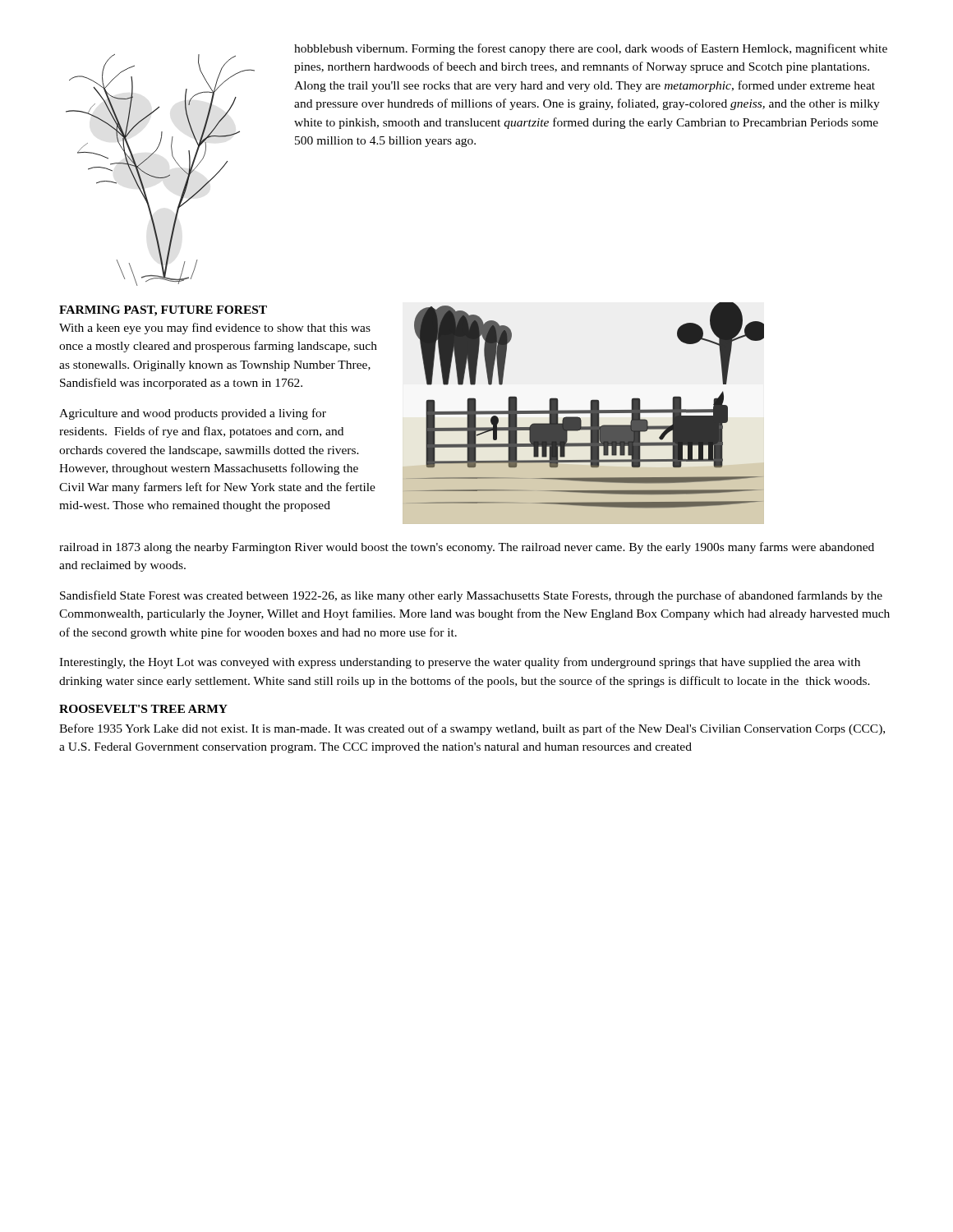
Task: Select the element starting "Before 1935 York Lake"
Action: (x=472, y=737)
